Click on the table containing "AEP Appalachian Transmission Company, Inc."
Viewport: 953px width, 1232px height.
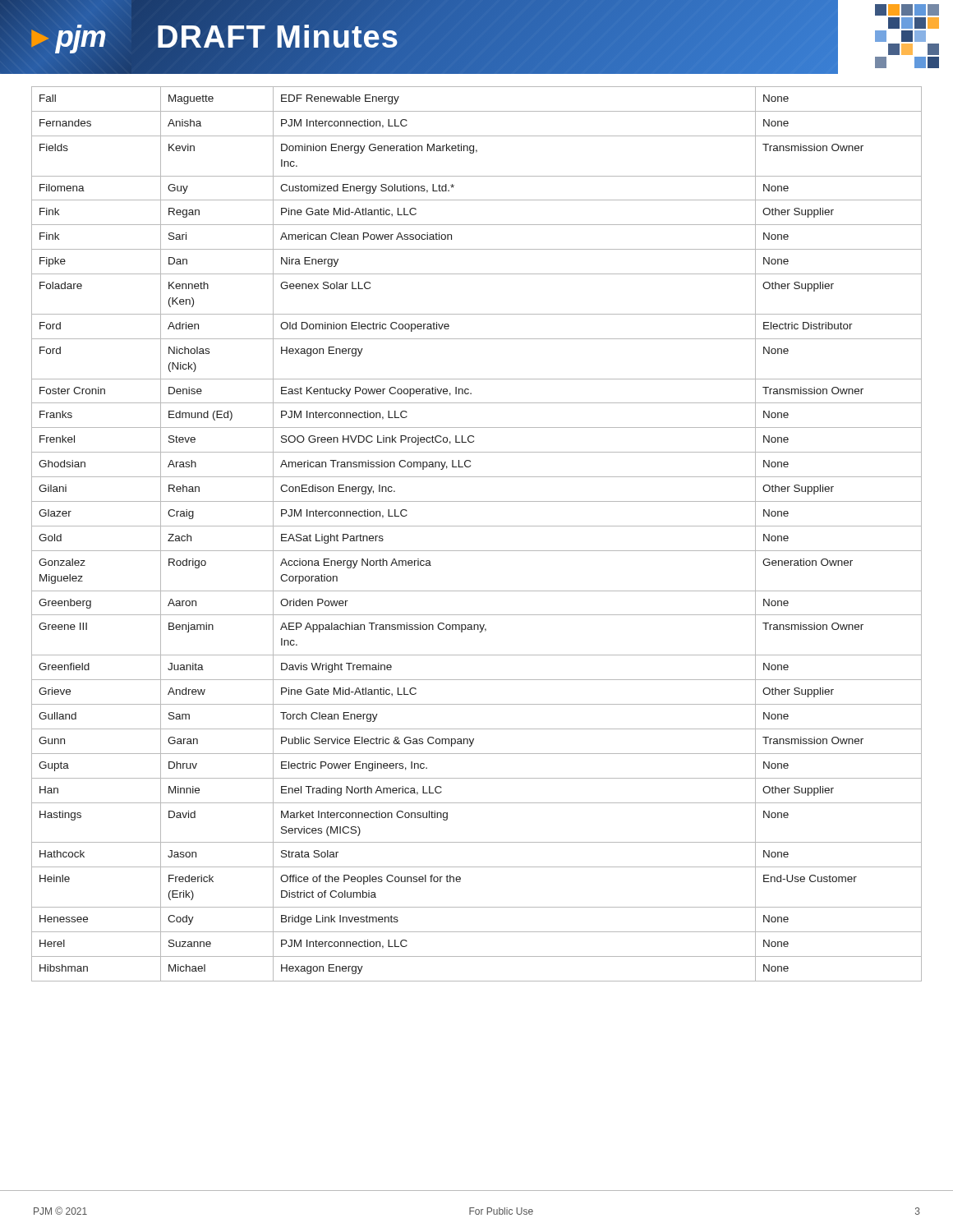(476, 534)
